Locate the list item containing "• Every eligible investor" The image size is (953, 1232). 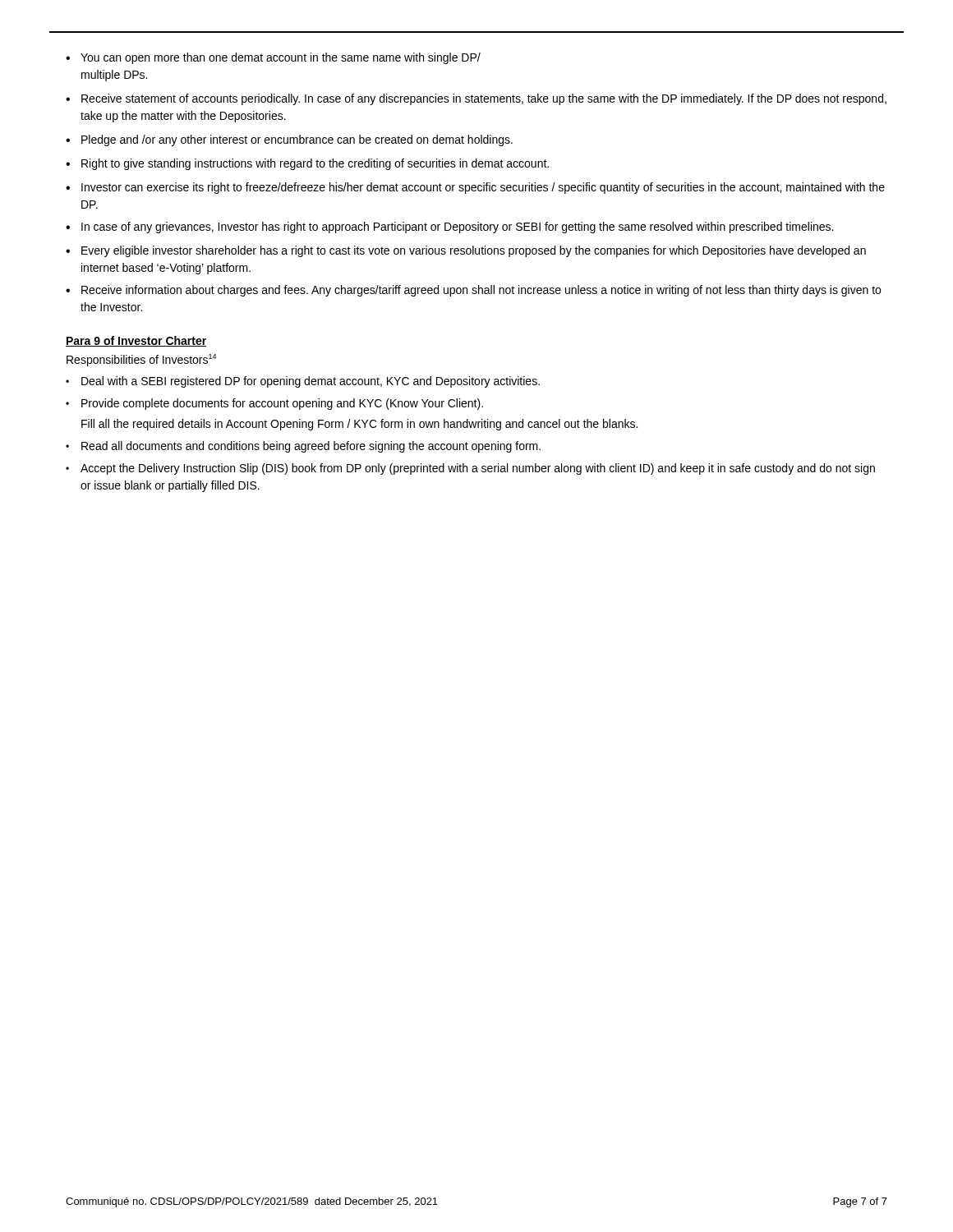476,260
